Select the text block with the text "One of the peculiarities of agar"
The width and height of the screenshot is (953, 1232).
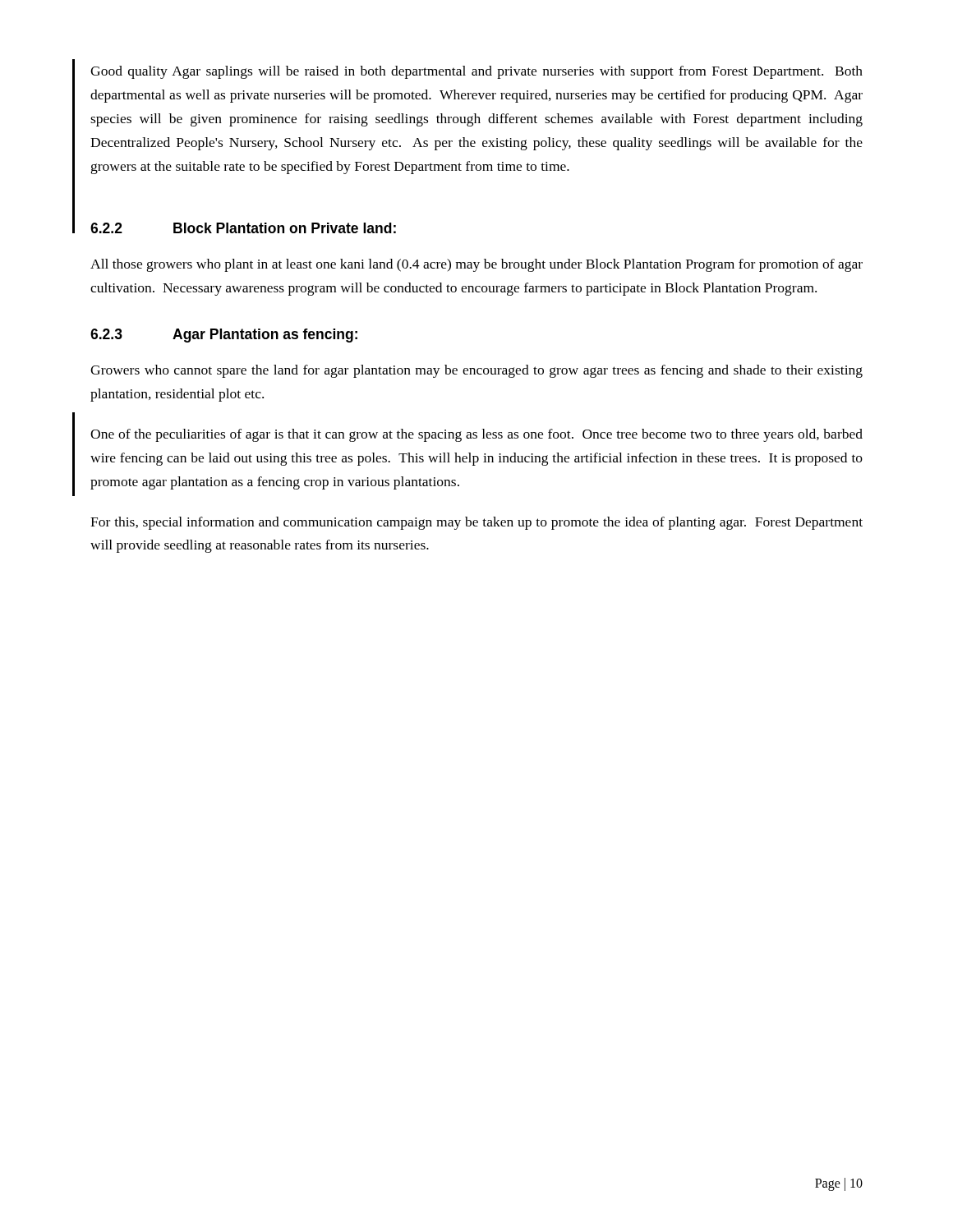(476, 457)
